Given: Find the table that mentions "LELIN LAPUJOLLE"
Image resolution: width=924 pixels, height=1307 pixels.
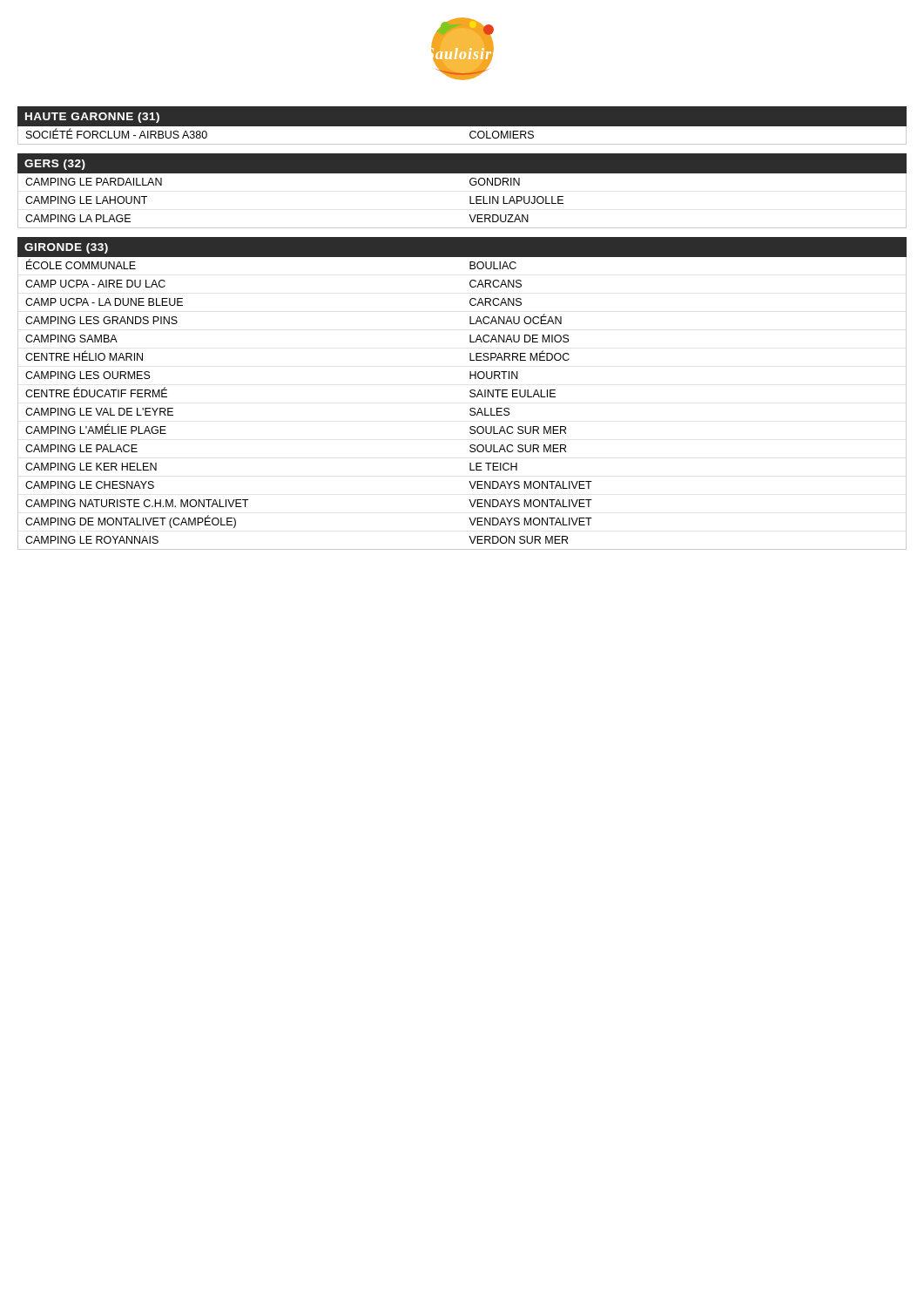Looking at the screenshot, I should tap(462, 201).
